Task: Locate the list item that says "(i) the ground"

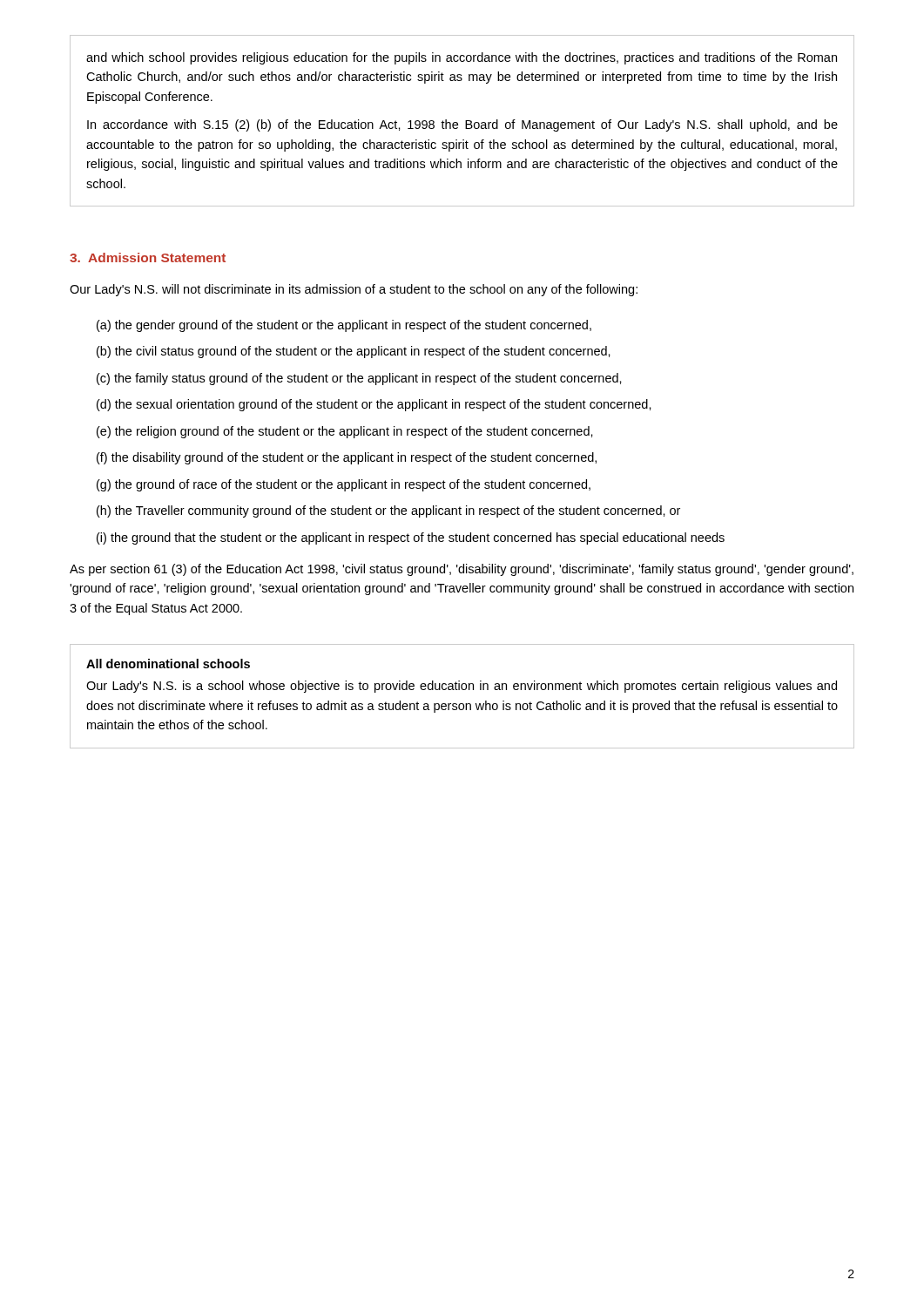Action: pyautogui.click(x=410, y=537)
